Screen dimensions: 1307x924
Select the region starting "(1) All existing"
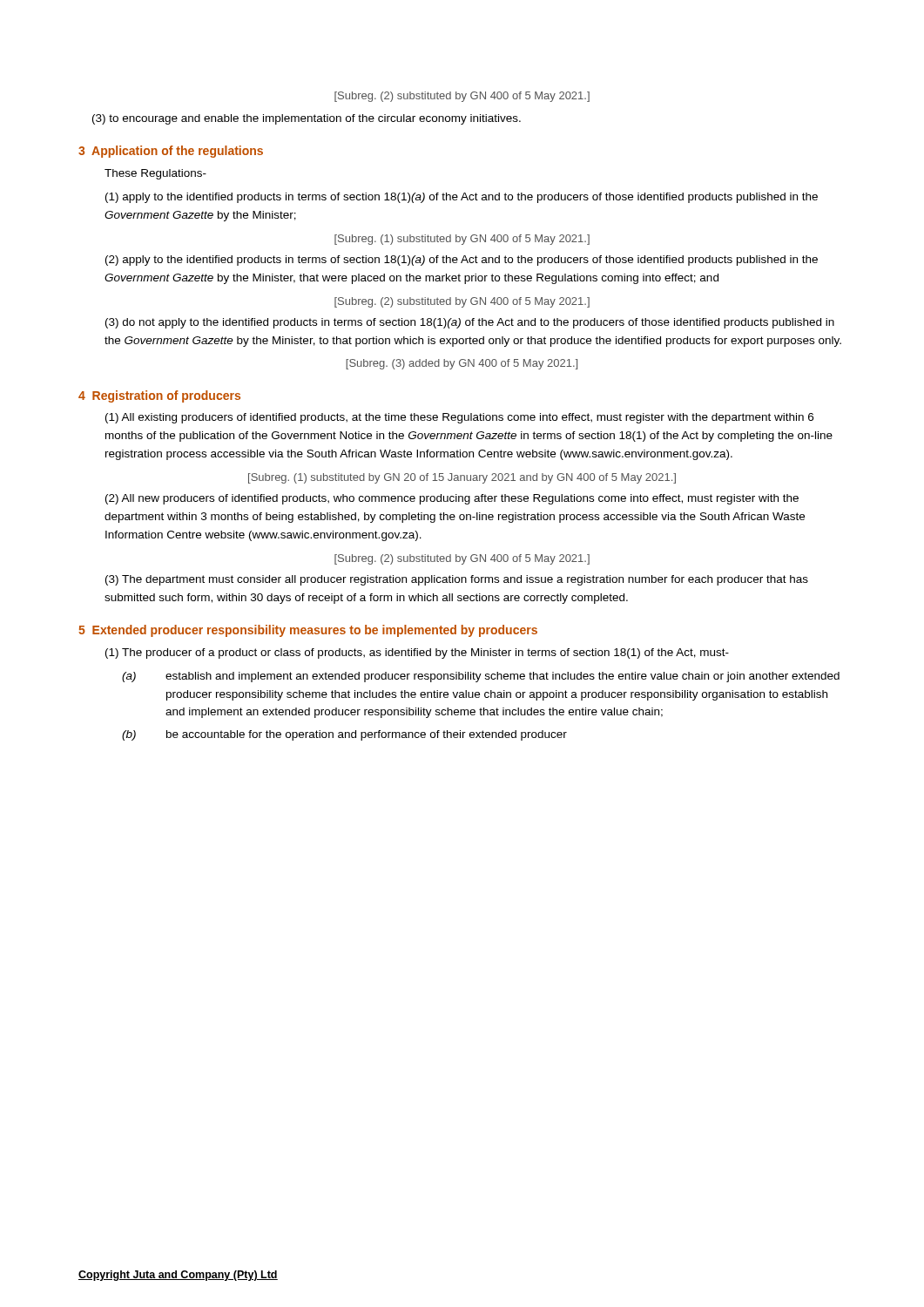469,435
